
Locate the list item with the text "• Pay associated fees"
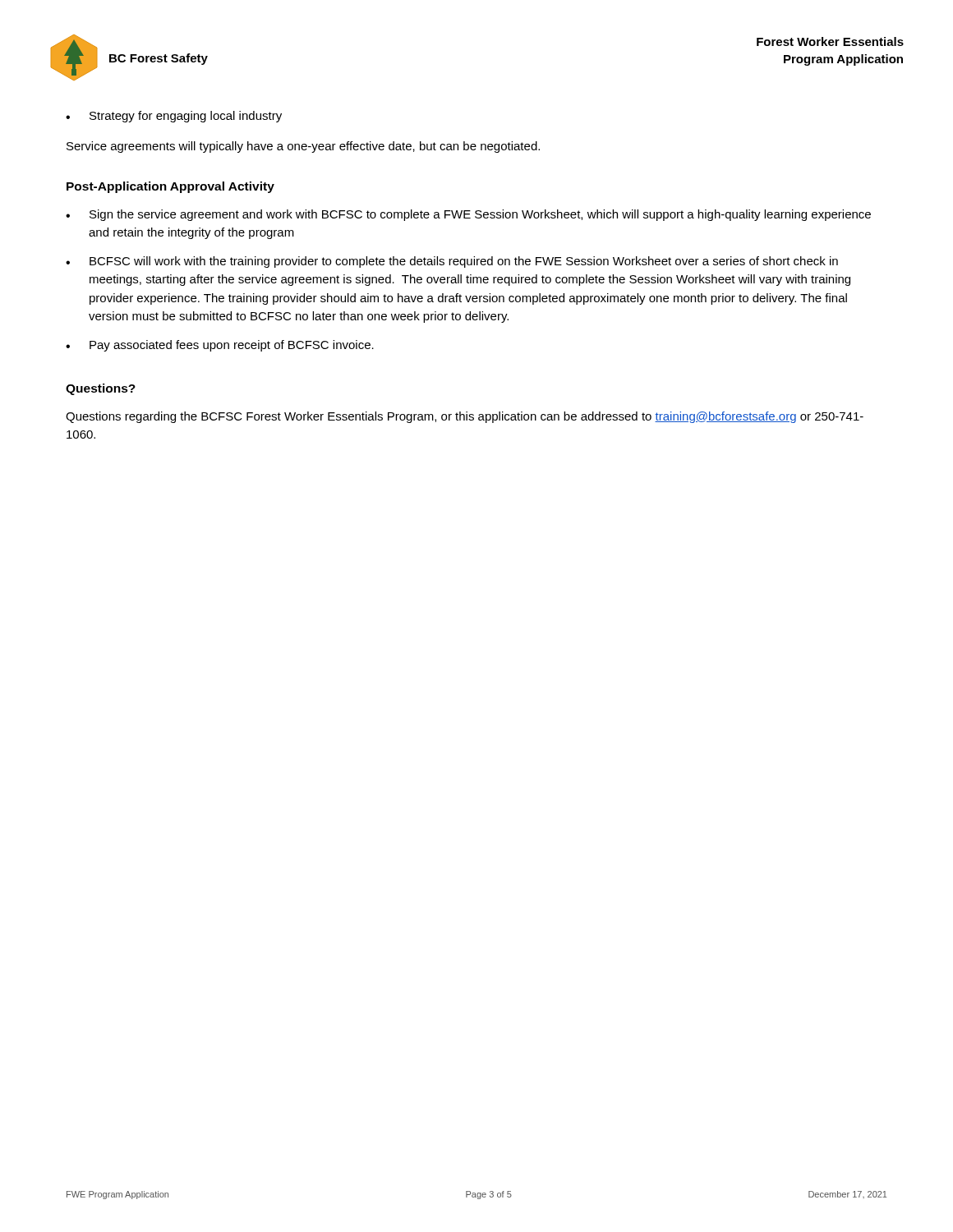click(x=220, y=346)
